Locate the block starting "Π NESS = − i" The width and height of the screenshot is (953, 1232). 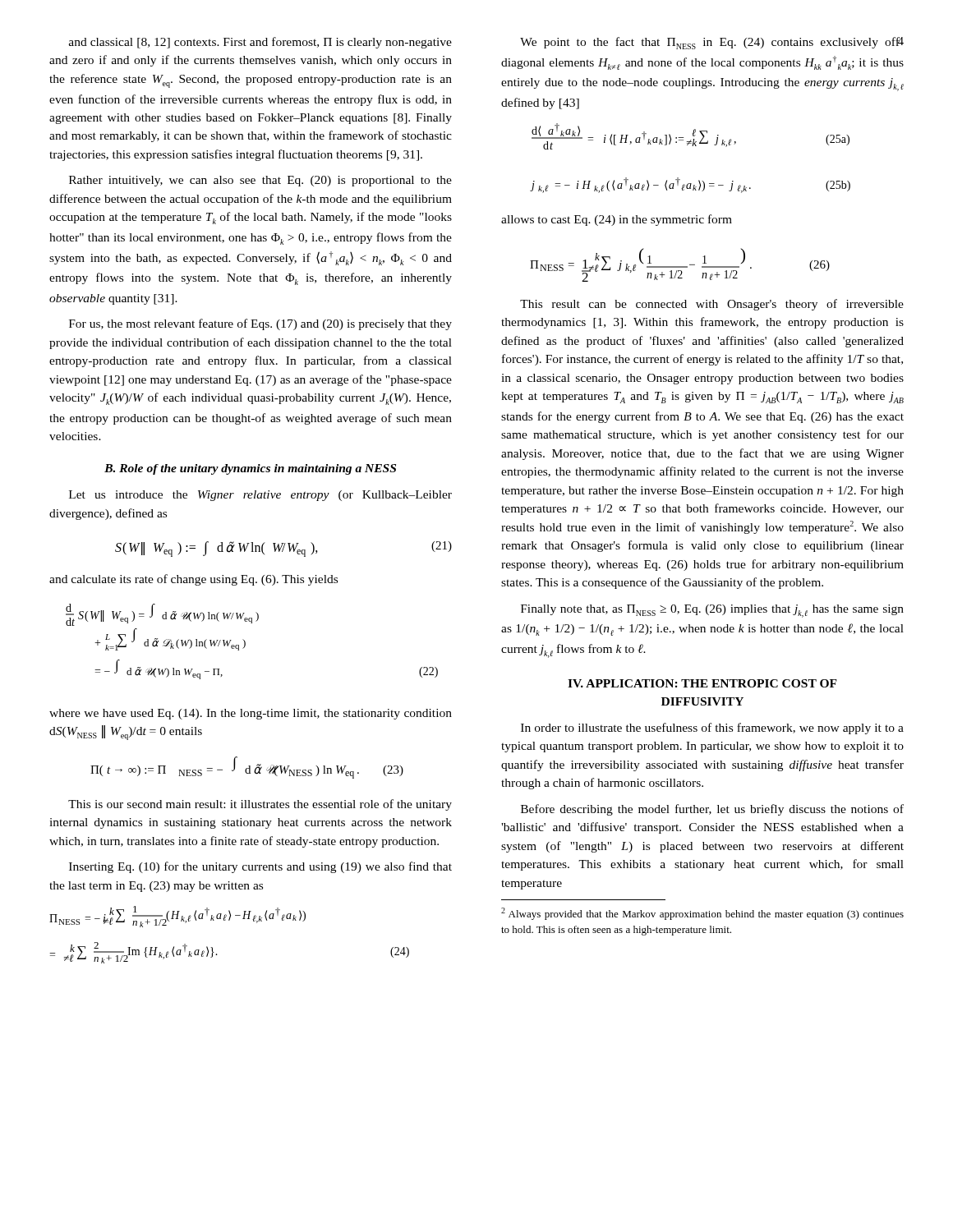[x=177, y=917]
